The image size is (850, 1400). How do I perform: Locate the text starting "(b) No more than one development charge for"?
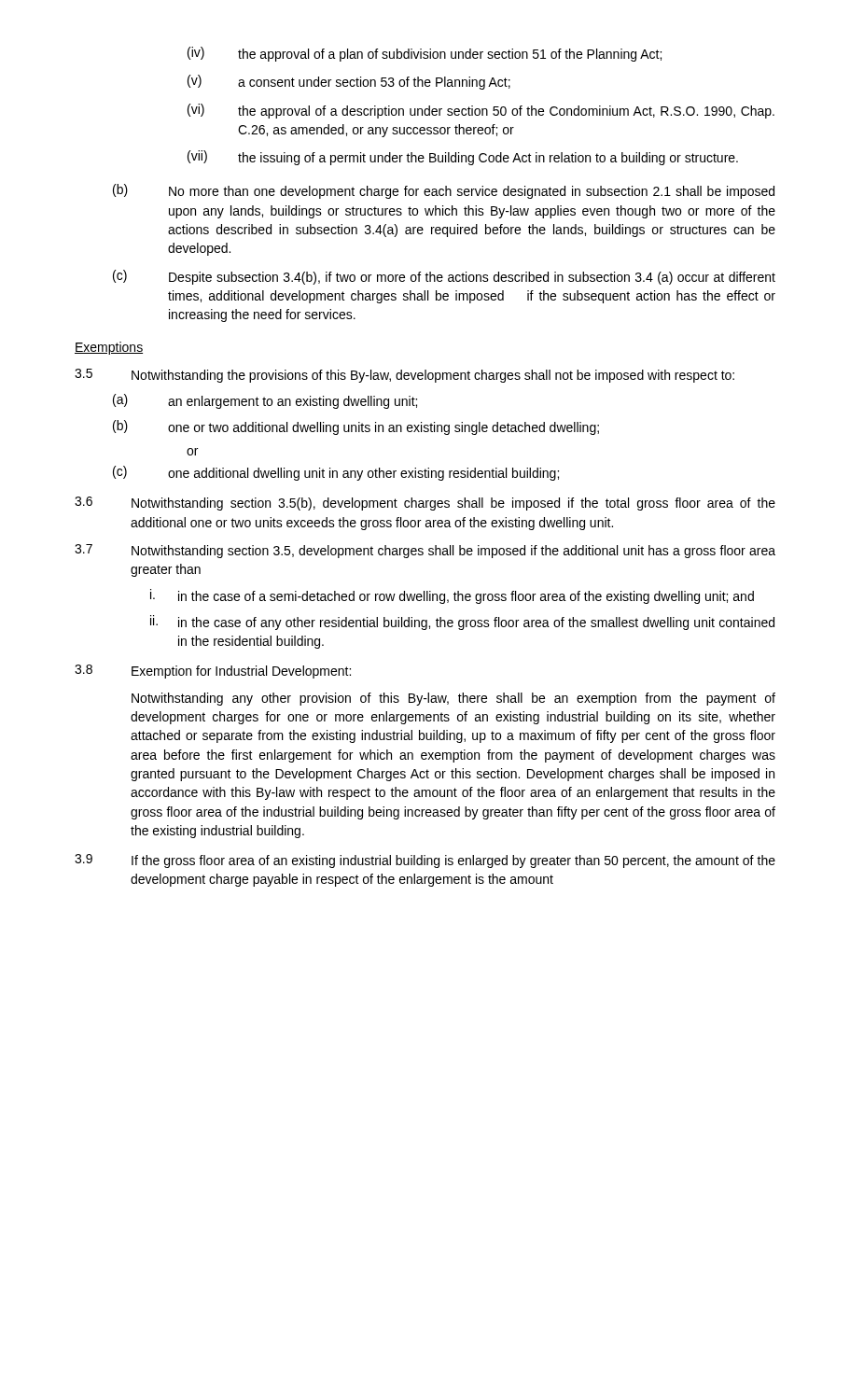pyautogui.click(x=425, y=220)
